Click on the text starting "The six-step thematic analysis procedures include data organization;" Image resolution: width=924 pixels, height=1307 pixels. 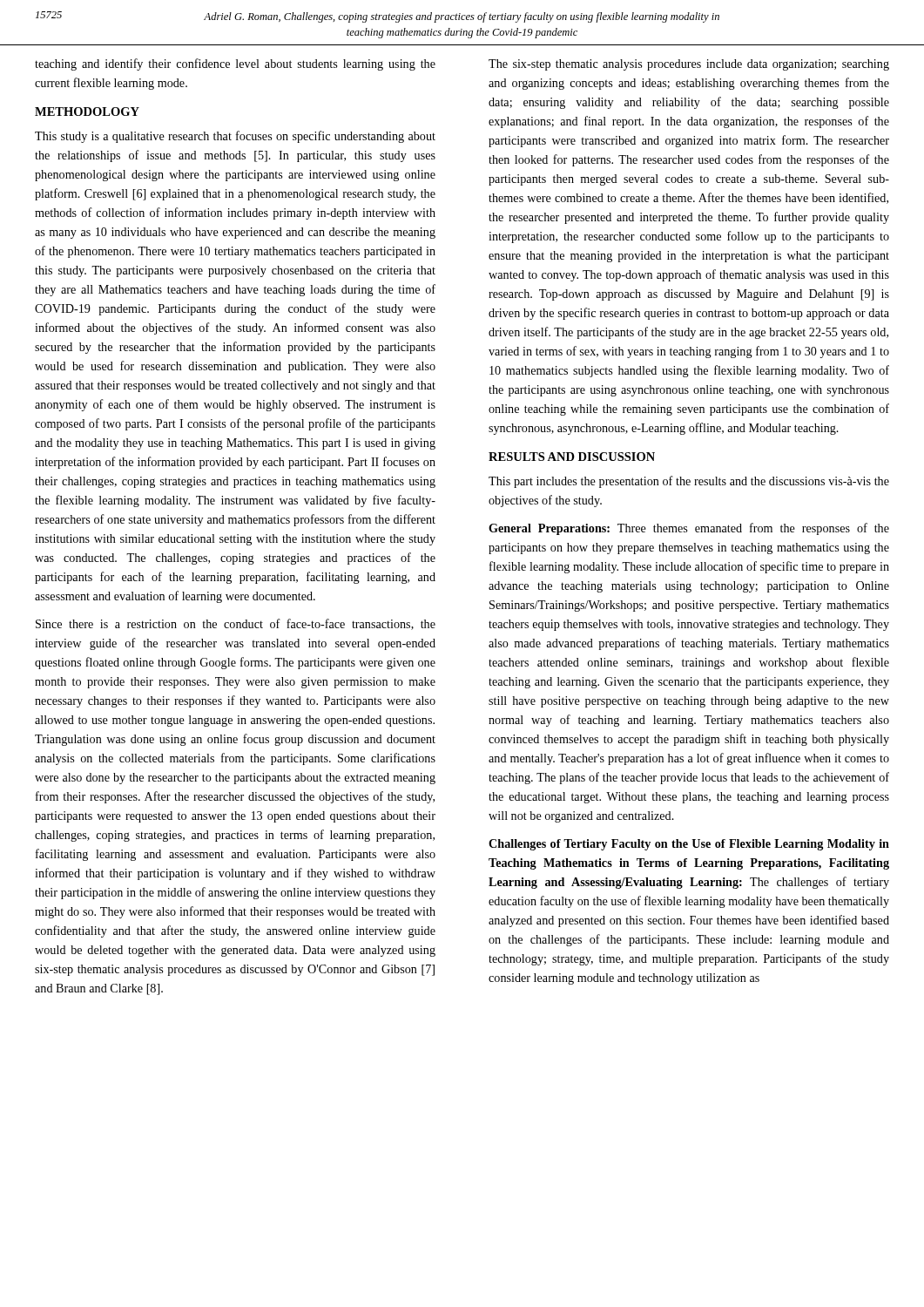(x=689, y=246)
